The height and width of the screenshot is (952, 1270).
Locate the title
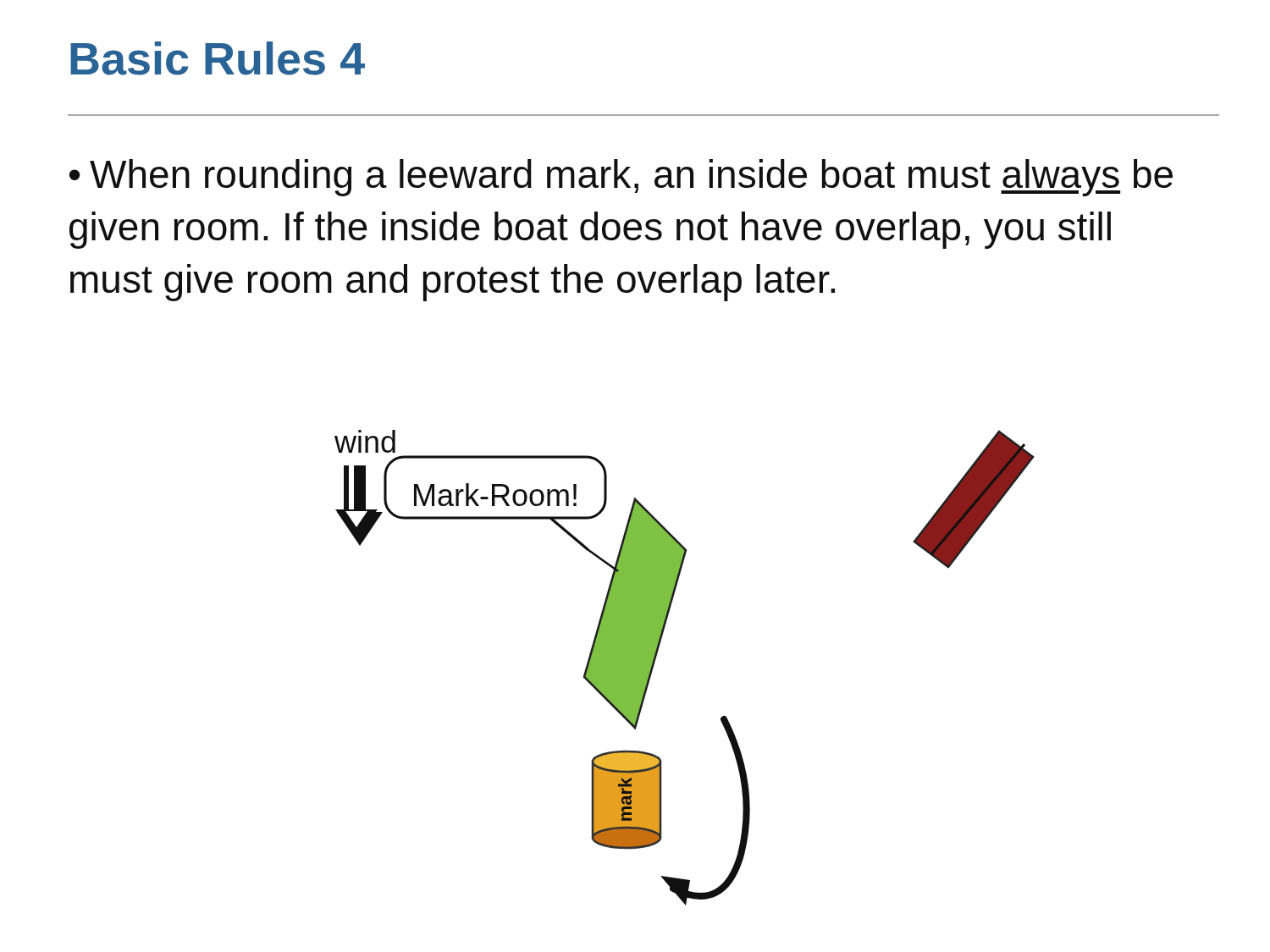(x=216, y=58)
